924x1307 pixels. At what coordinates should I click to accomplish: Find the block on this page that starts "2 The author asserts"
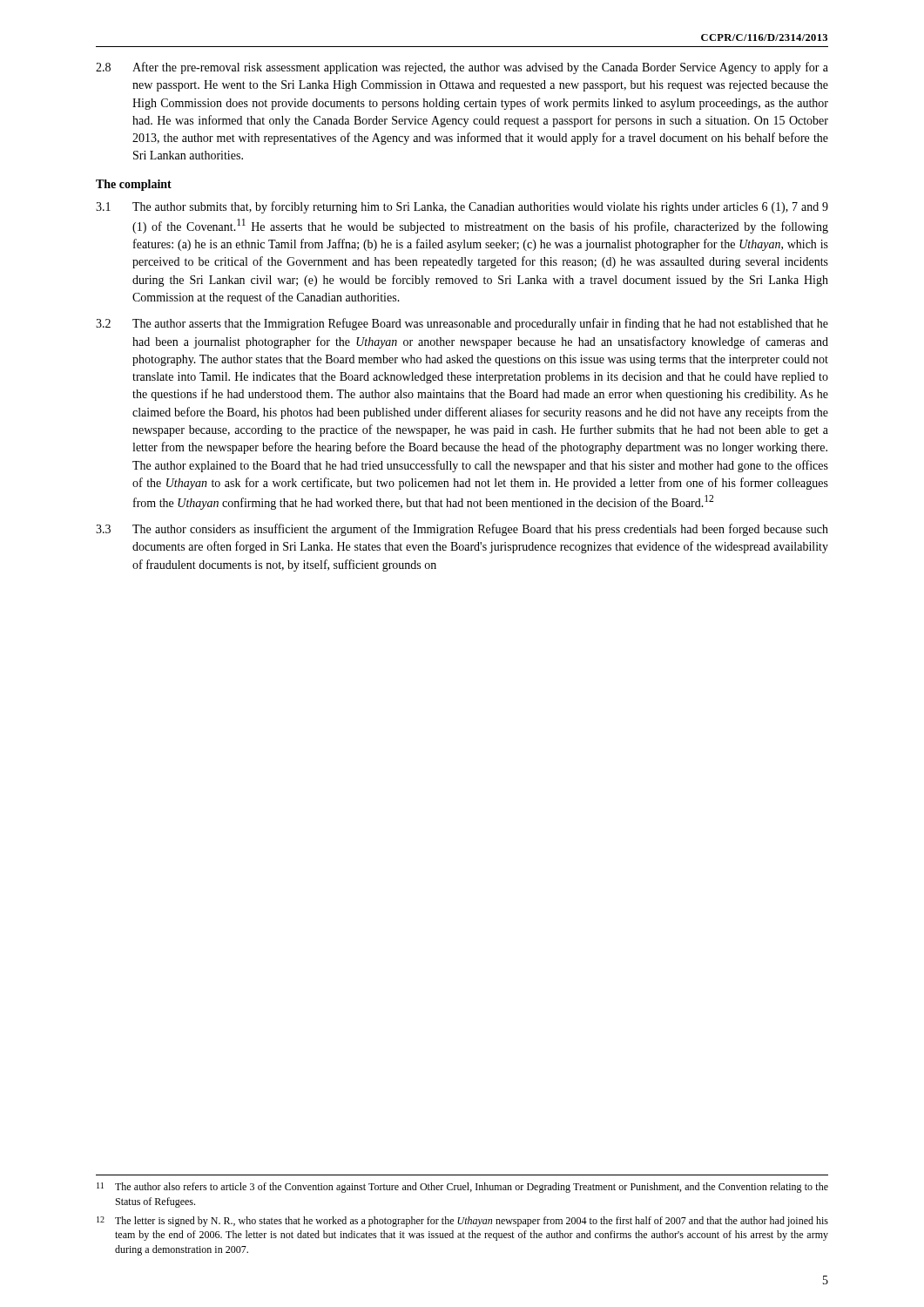tap(462, 414)
